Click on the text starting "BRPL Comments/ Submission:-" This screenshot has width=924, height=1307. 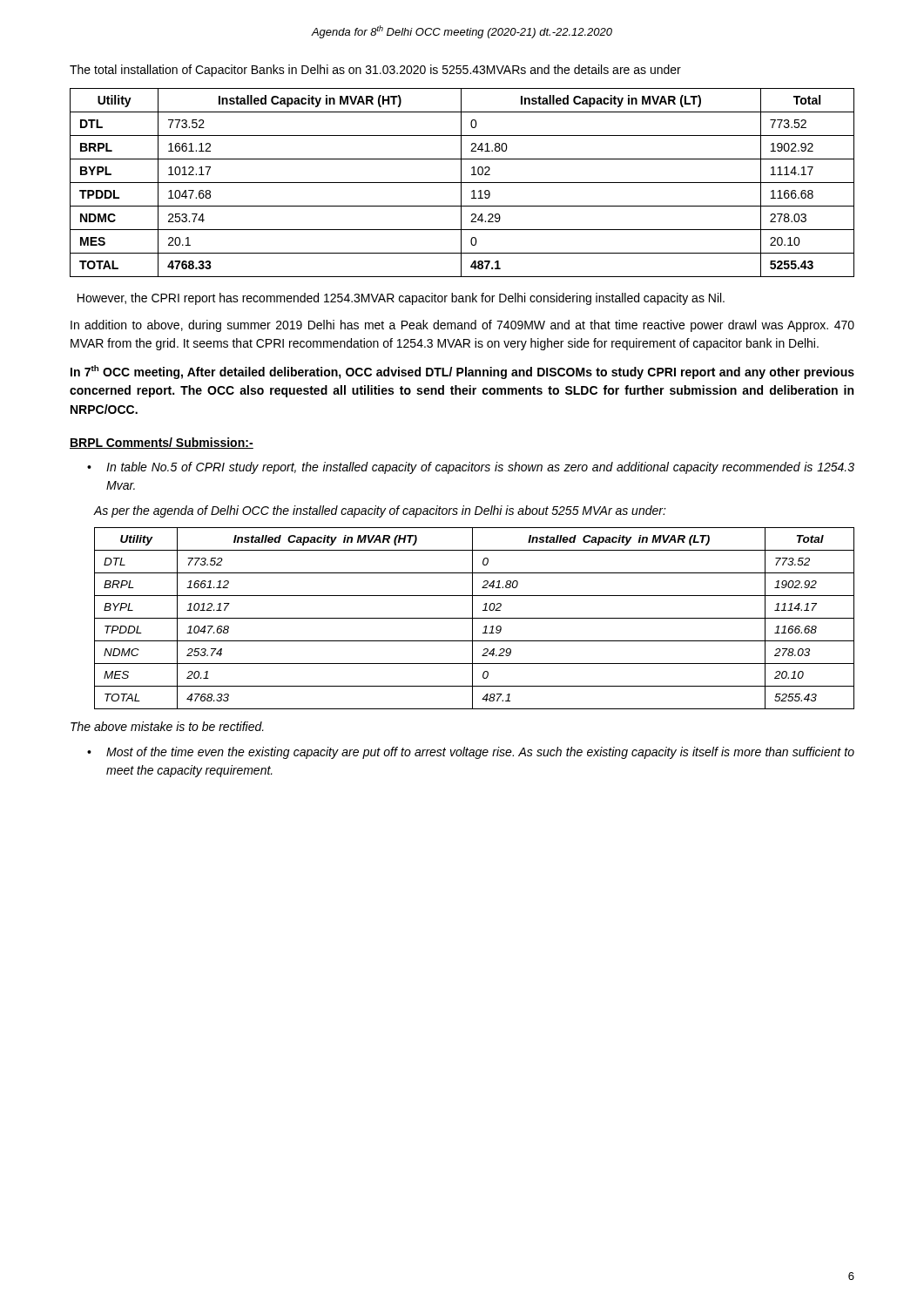click(161, 442)
